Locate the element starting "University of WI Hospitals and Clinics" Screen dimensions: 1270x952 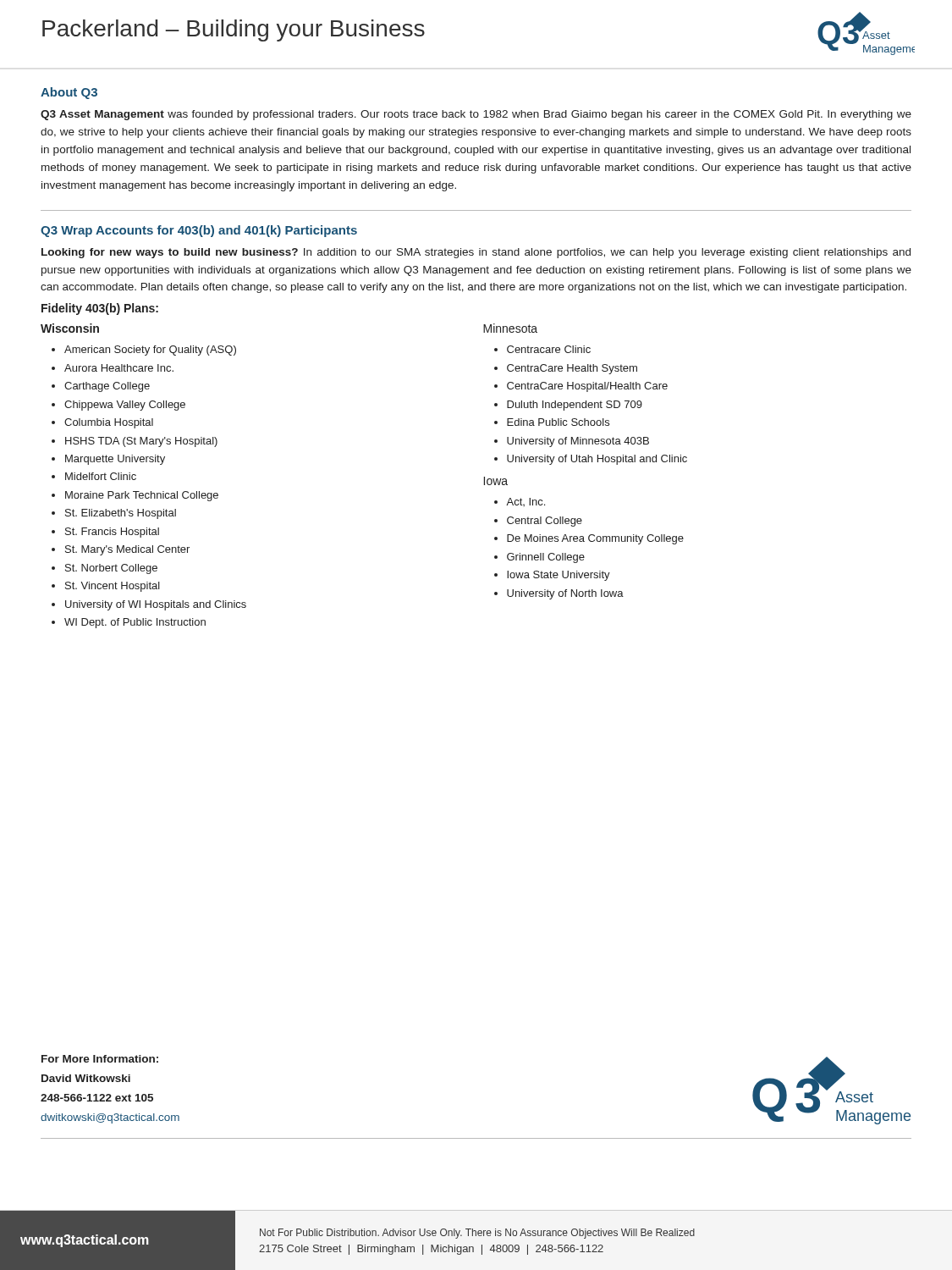coord(155,604)
